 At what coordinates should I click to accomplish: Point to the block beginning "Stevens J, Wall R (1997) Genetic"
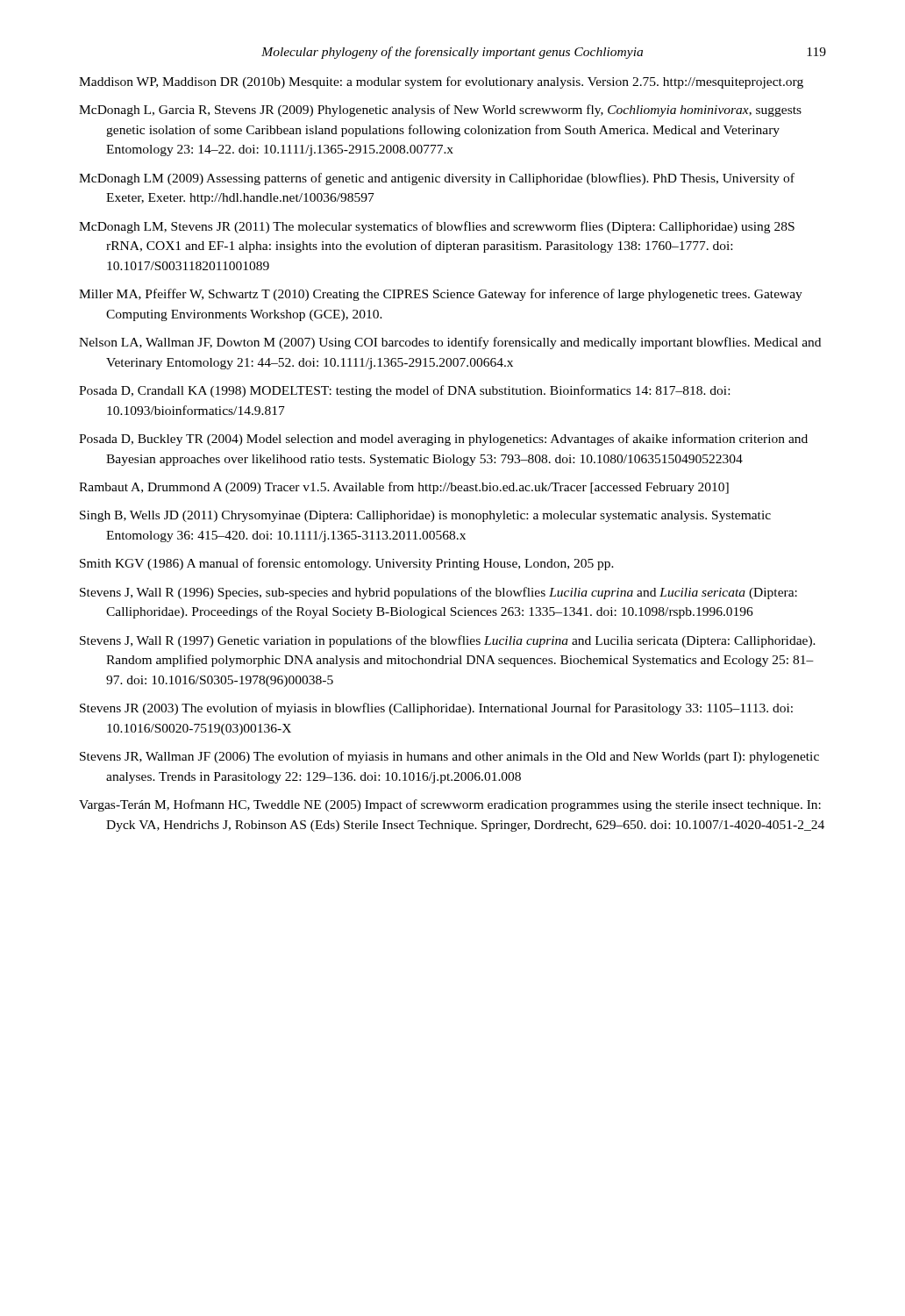[x=447, y=660]
